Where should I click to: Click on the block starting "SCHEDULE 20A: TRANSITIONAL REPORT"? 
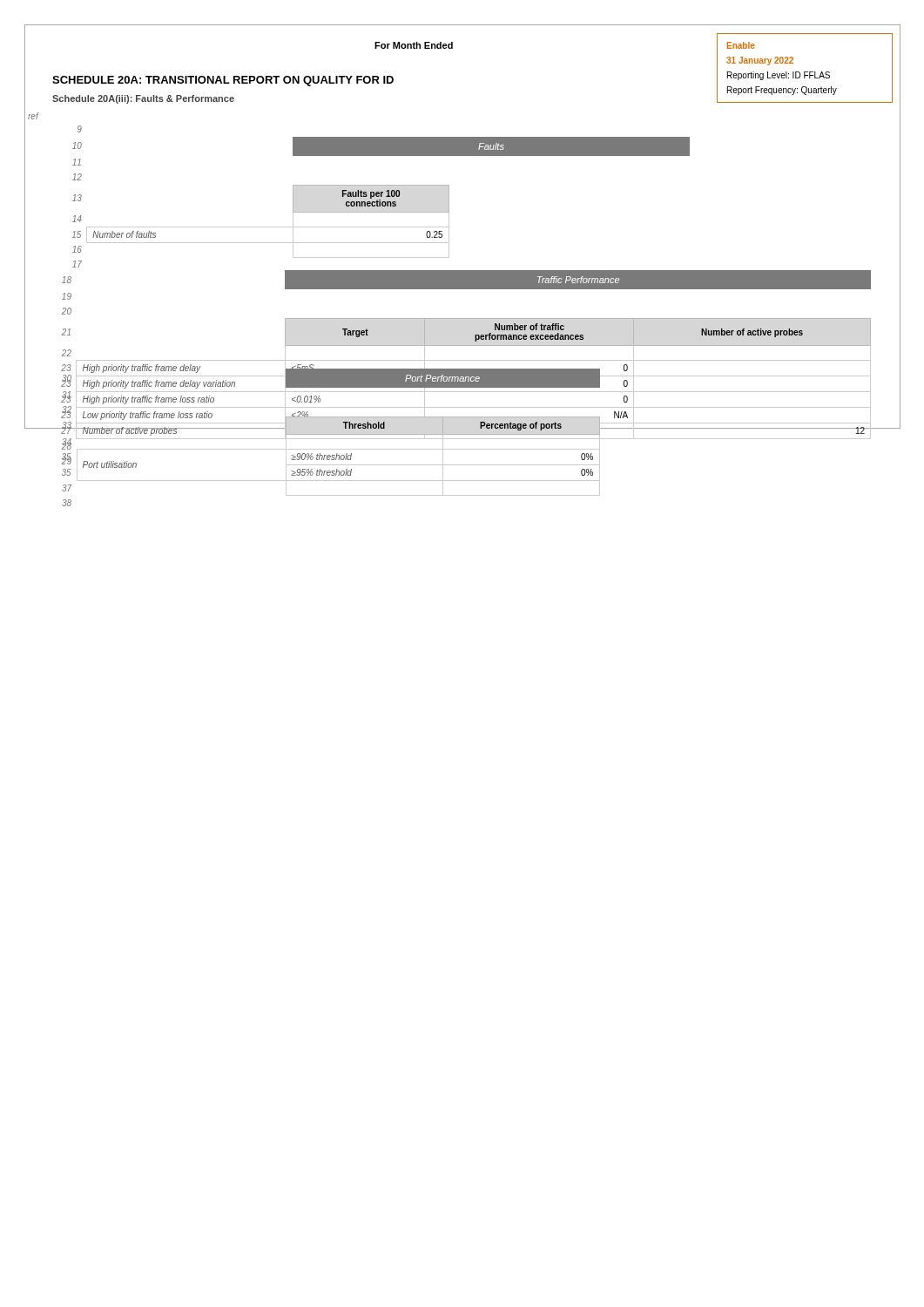click(x=223, y=80)
